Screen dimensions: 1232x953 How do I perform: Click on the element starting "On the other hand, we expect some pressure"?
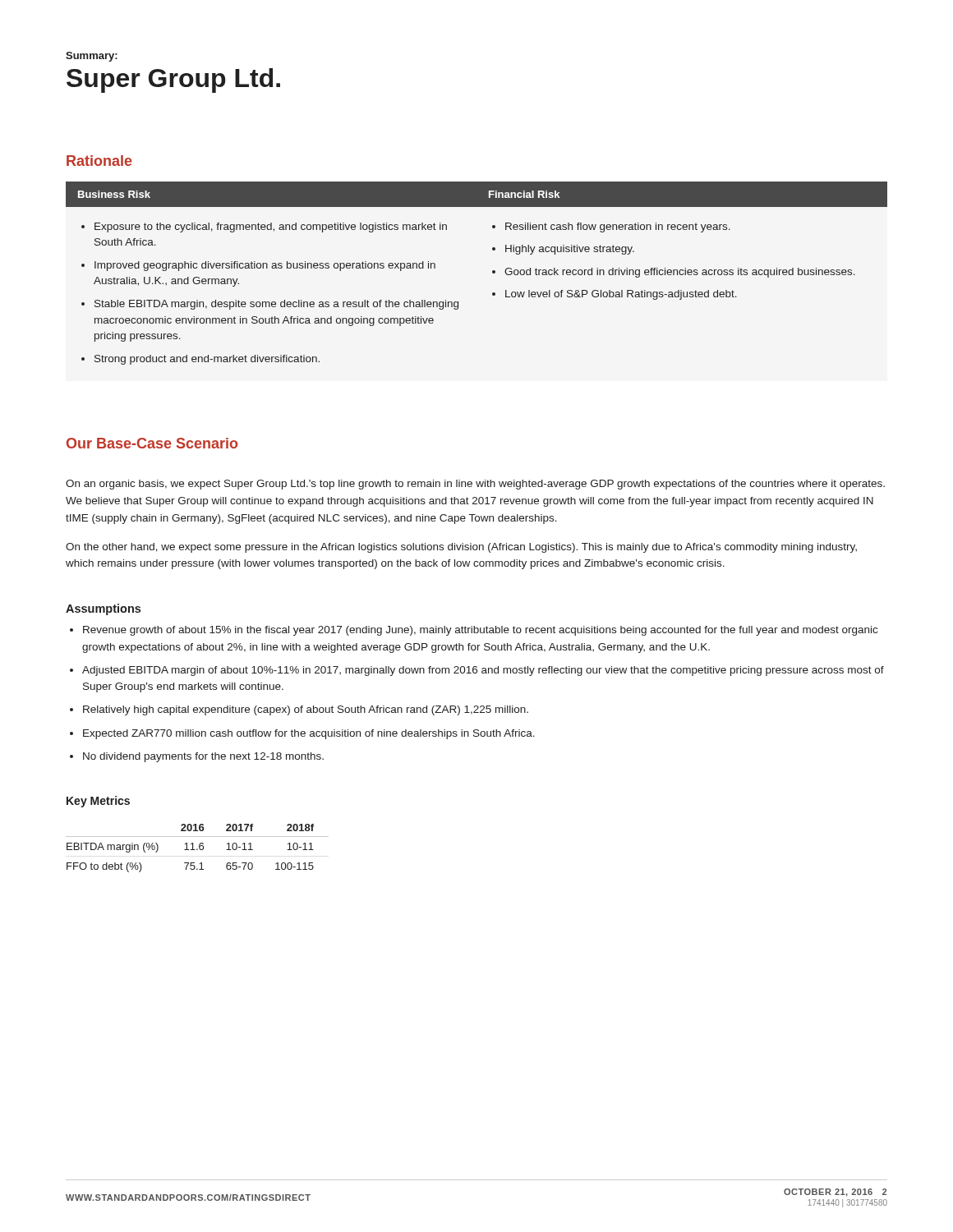[x=476, y=556]
